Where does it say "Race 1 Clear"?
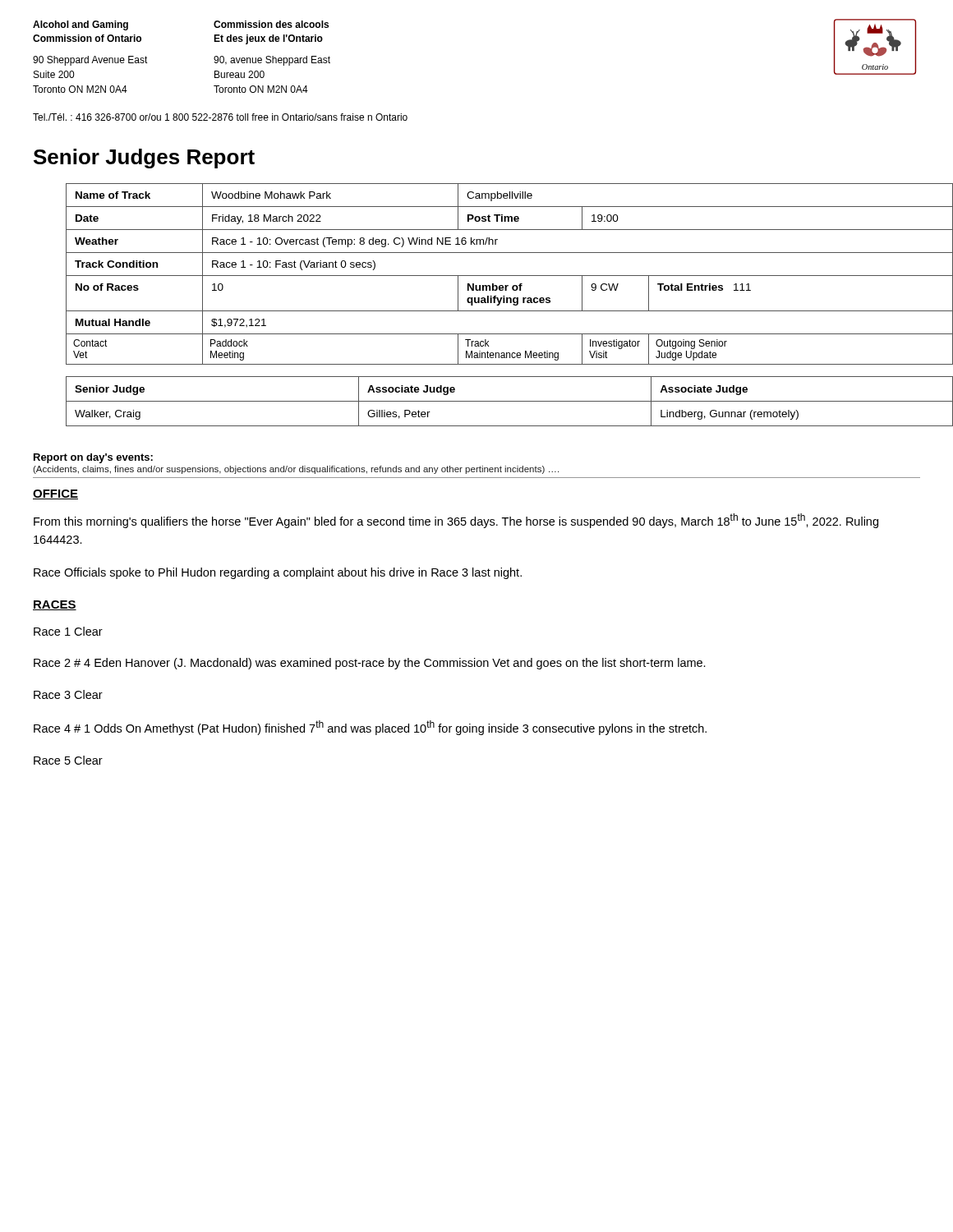The image size is (953, 1232). tap(68, 631)
